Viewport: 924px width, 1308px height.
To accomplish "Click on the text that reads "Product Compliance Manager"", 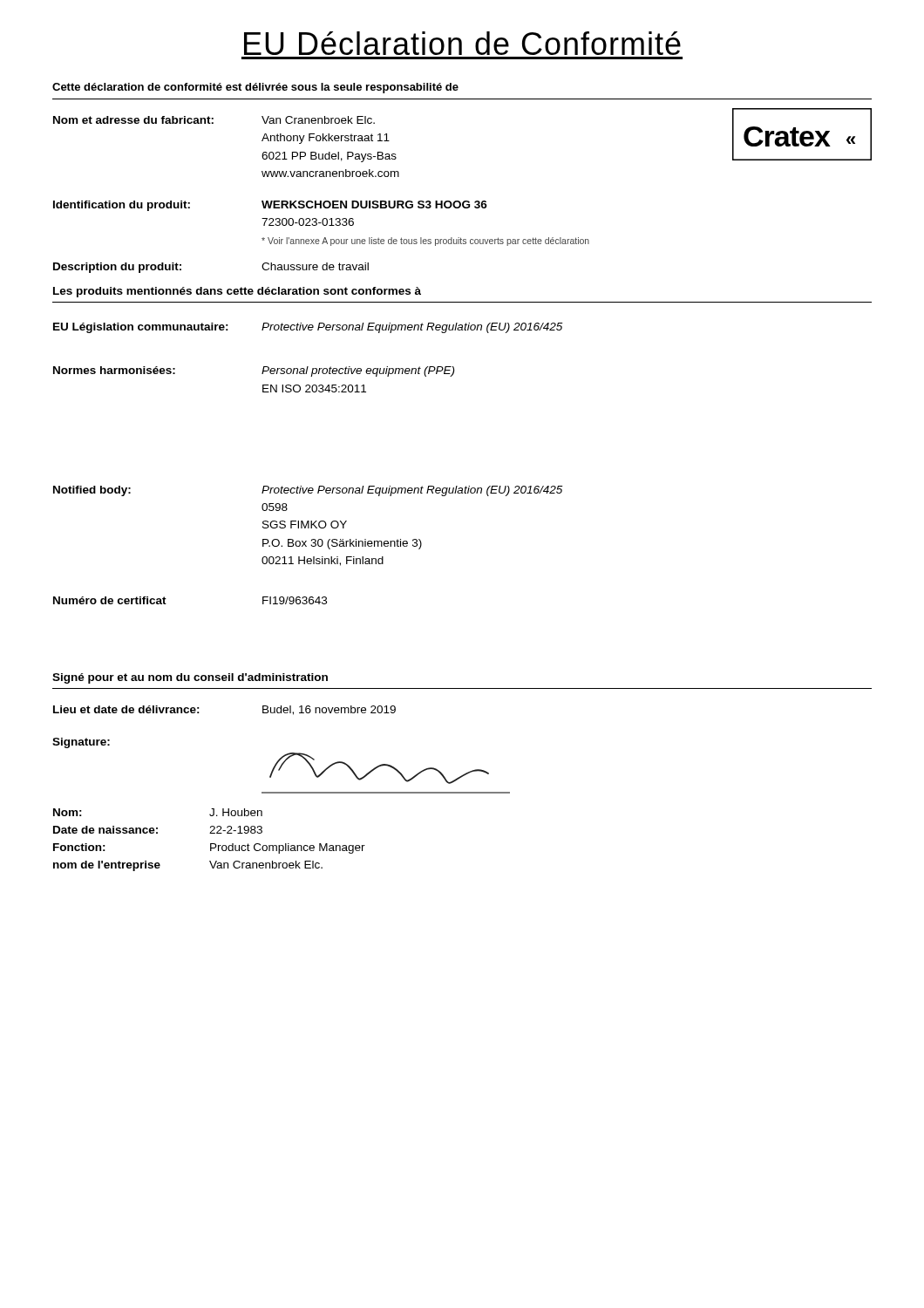I will click(287, 847).
